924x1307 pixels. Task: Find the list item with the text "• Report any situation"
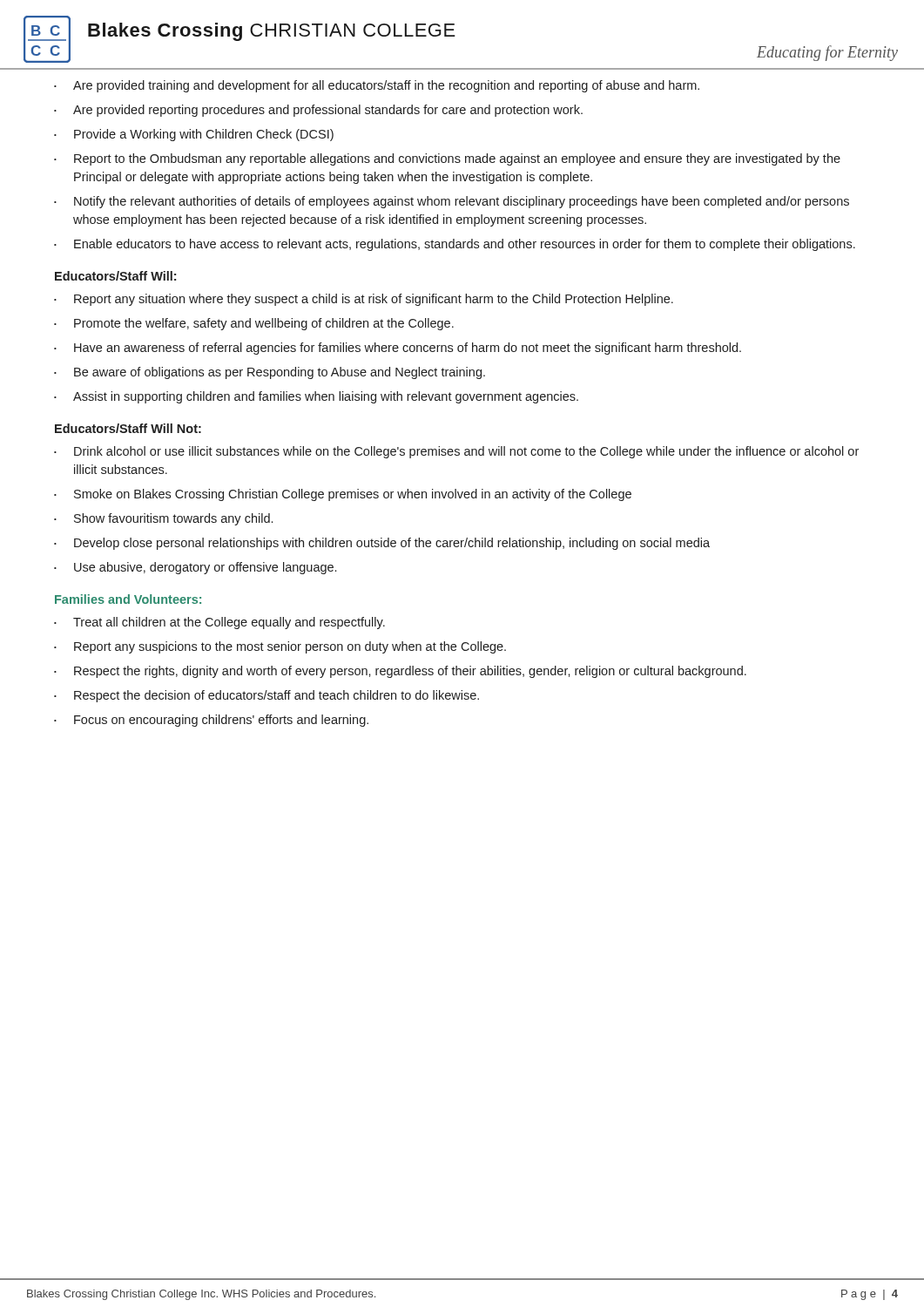[467, 299]
